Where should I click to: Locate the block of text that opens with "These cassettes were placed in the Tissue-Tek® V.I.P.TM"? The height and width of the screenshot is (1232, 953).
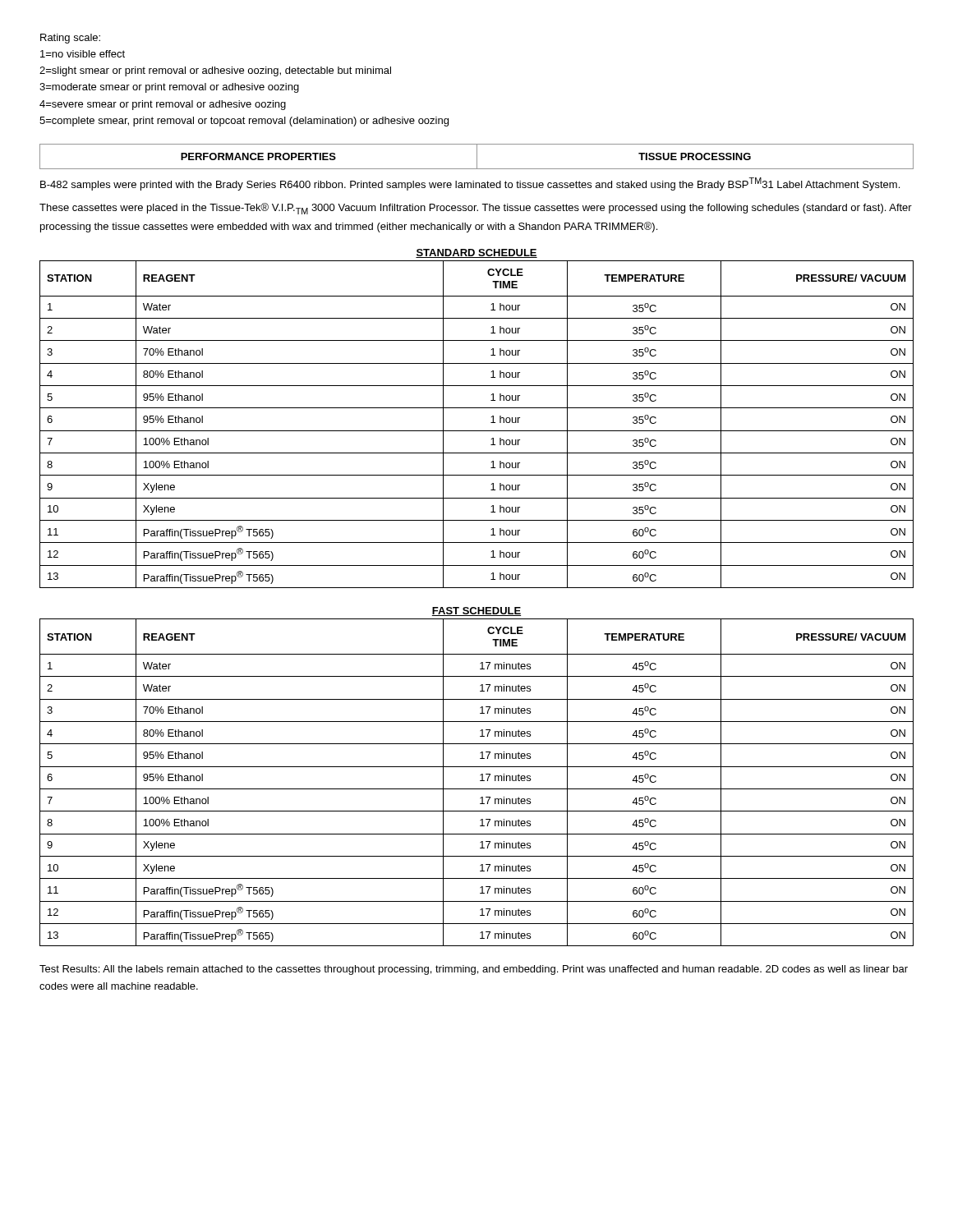click(476, 217)
